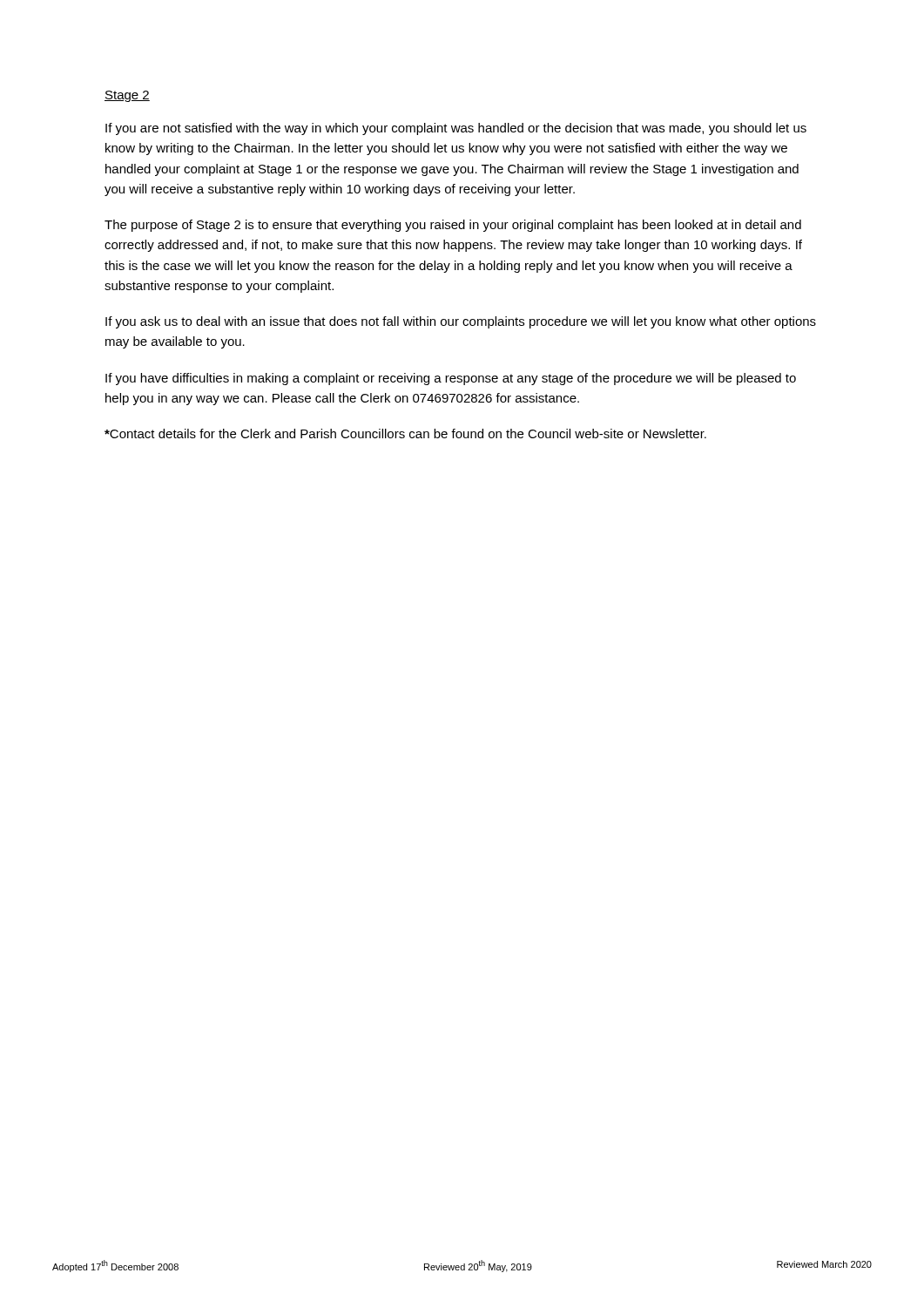The width and height of the screenshot is (924, 1307).
Task: Click on the text block starting "The purpose of Stage 2 is to ensure"
Action: click(453, 255)
